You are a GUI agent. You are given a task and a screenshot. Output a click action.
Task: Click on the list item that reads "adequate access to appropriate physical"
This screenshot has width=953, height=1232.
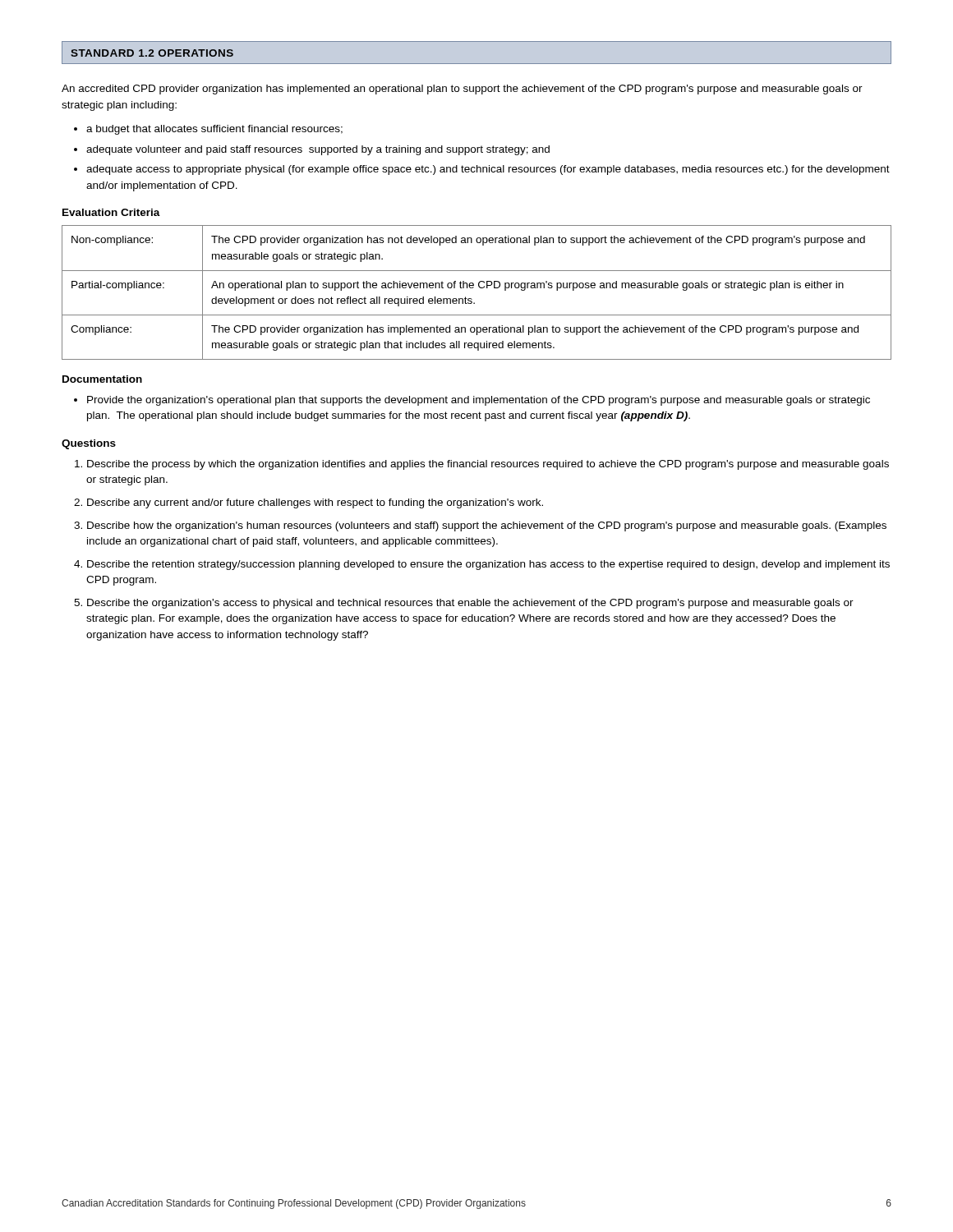click(x=488, y=177)
